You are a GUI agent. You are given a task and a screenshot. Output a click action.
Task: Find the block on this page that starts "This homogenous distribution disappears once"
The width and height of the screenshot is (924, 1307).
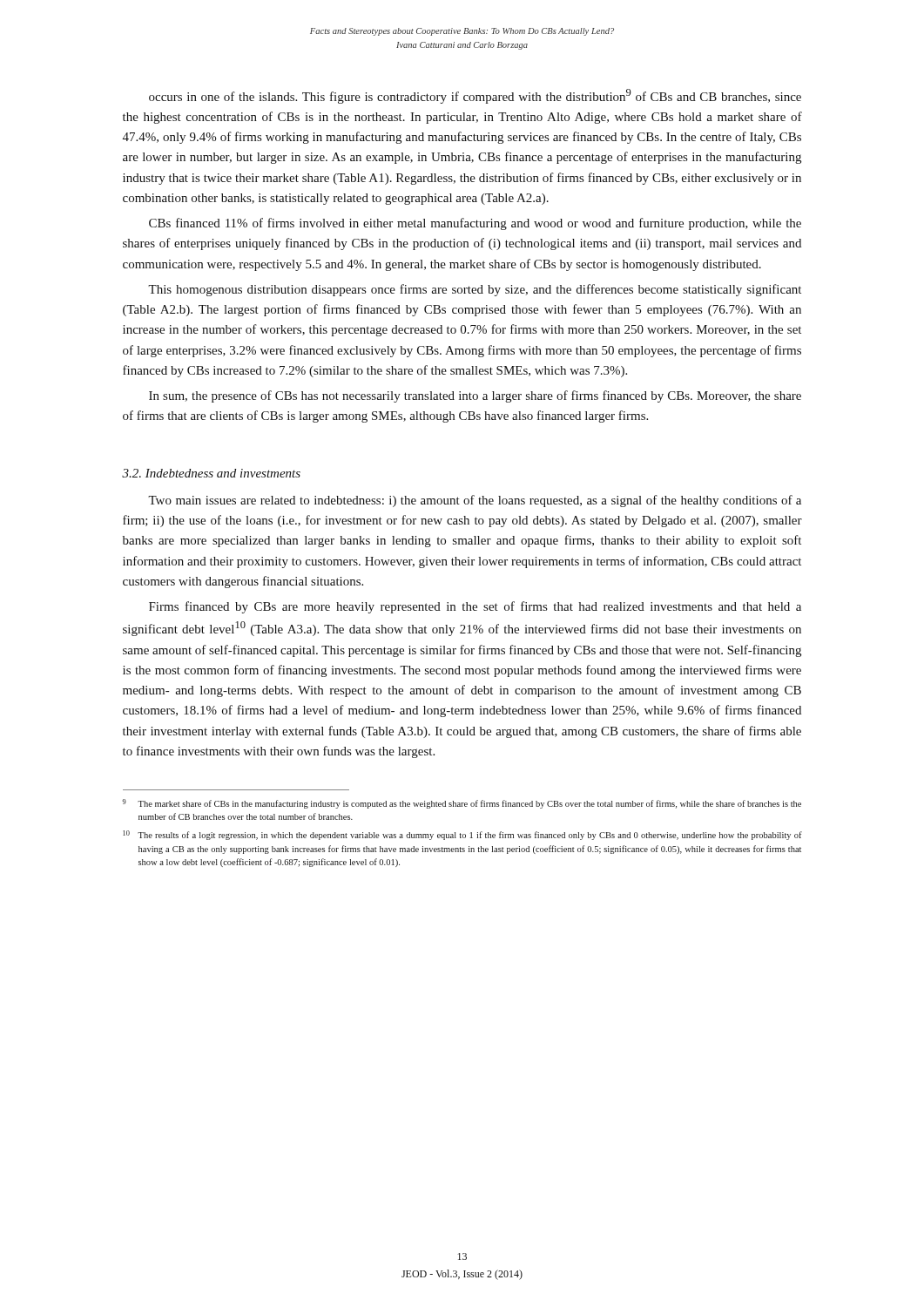tap(462, 330)
